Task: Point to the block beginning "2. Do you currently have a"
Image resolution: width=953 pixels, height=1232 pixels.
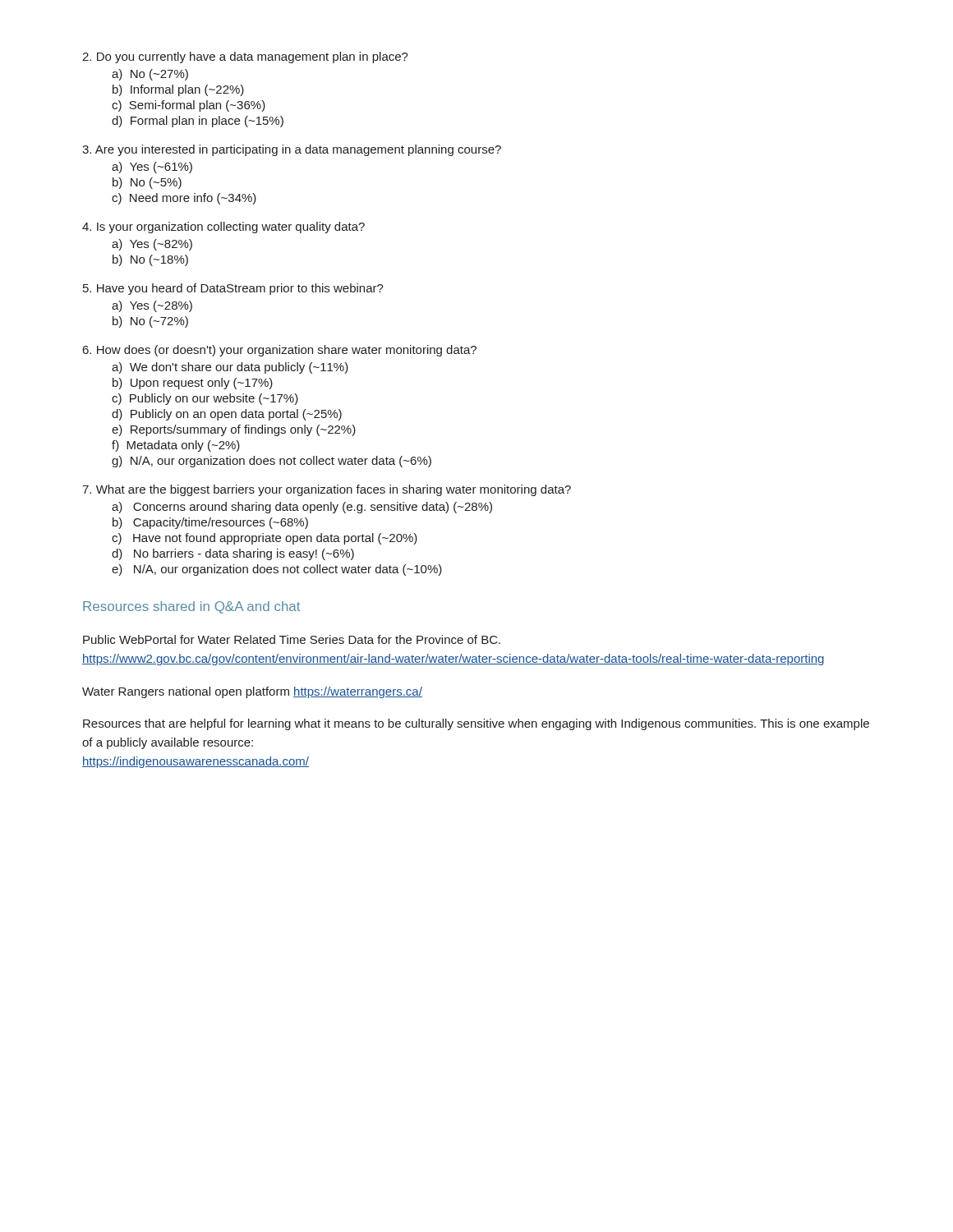Action: pos(245,57)
